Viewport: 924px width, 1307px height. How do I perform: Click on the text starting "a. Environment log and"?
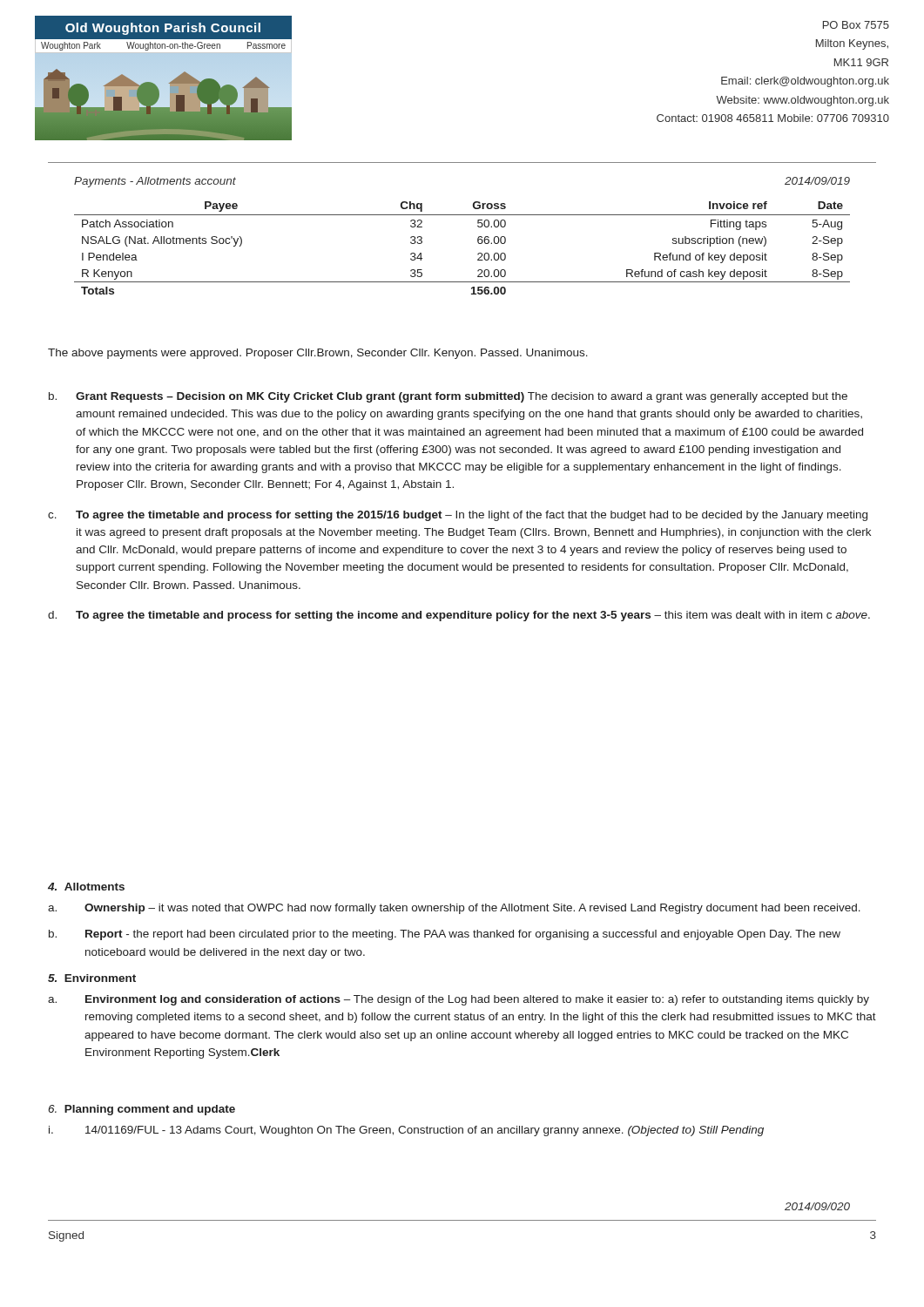coord(462,1026)
